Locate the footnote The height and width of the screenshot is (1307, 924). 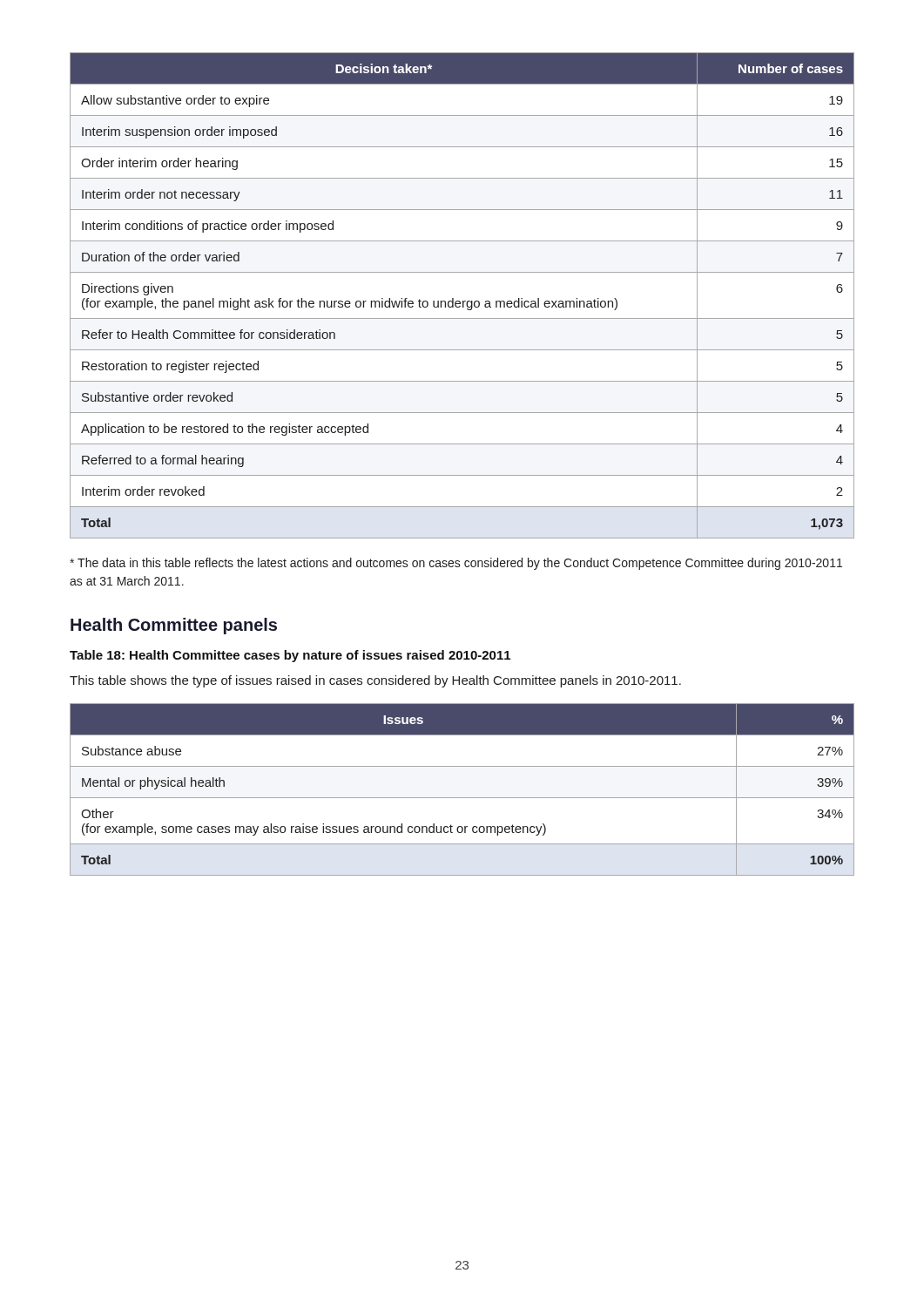pyautogui.click(x=456, y=572)
